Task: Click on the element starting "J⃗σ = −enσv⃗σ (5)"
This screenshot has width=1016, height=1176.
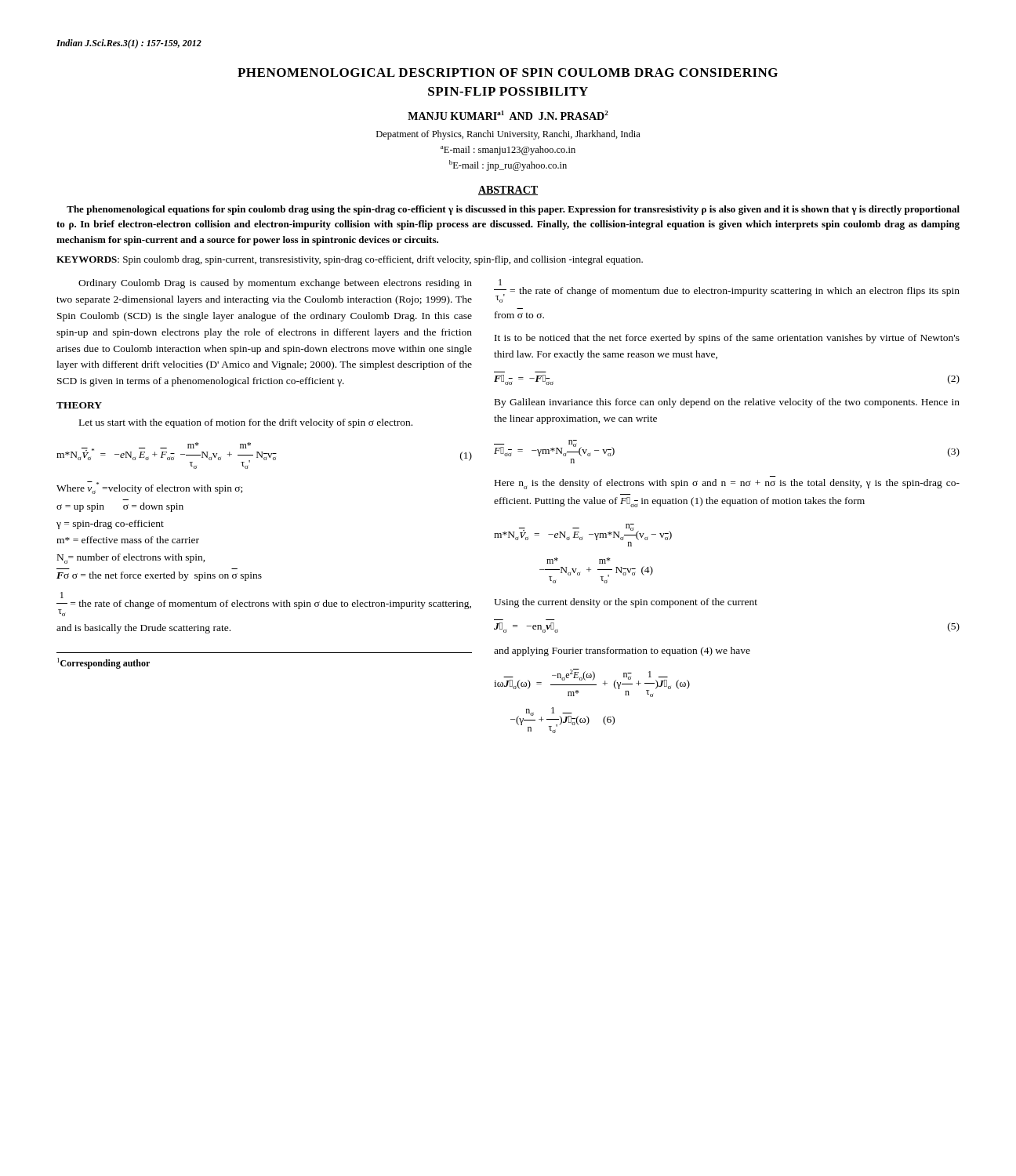Action: tap(537, 627)
